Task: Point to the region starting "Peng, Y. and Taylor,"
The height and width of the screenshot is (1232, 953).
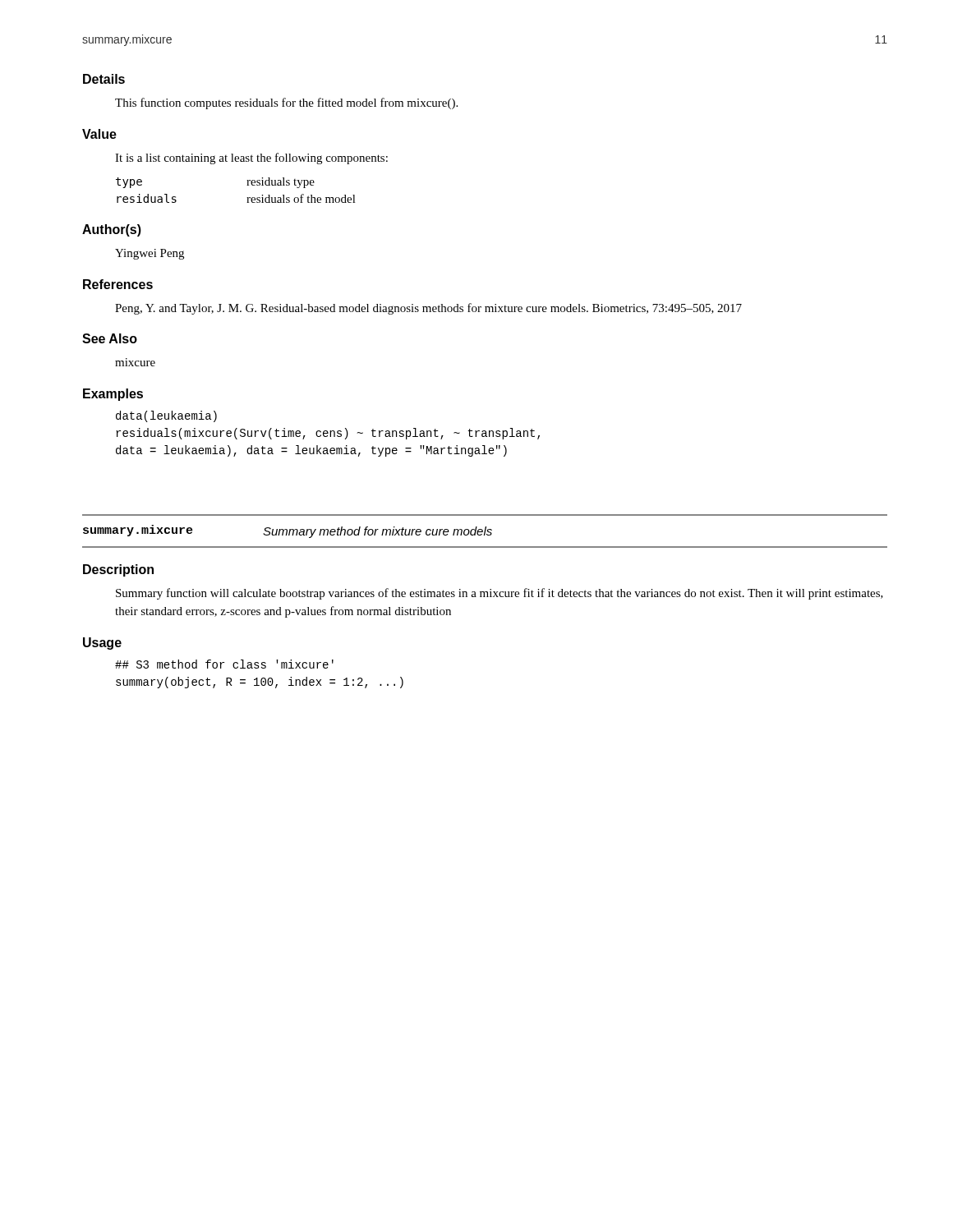Action: [501, 308]
